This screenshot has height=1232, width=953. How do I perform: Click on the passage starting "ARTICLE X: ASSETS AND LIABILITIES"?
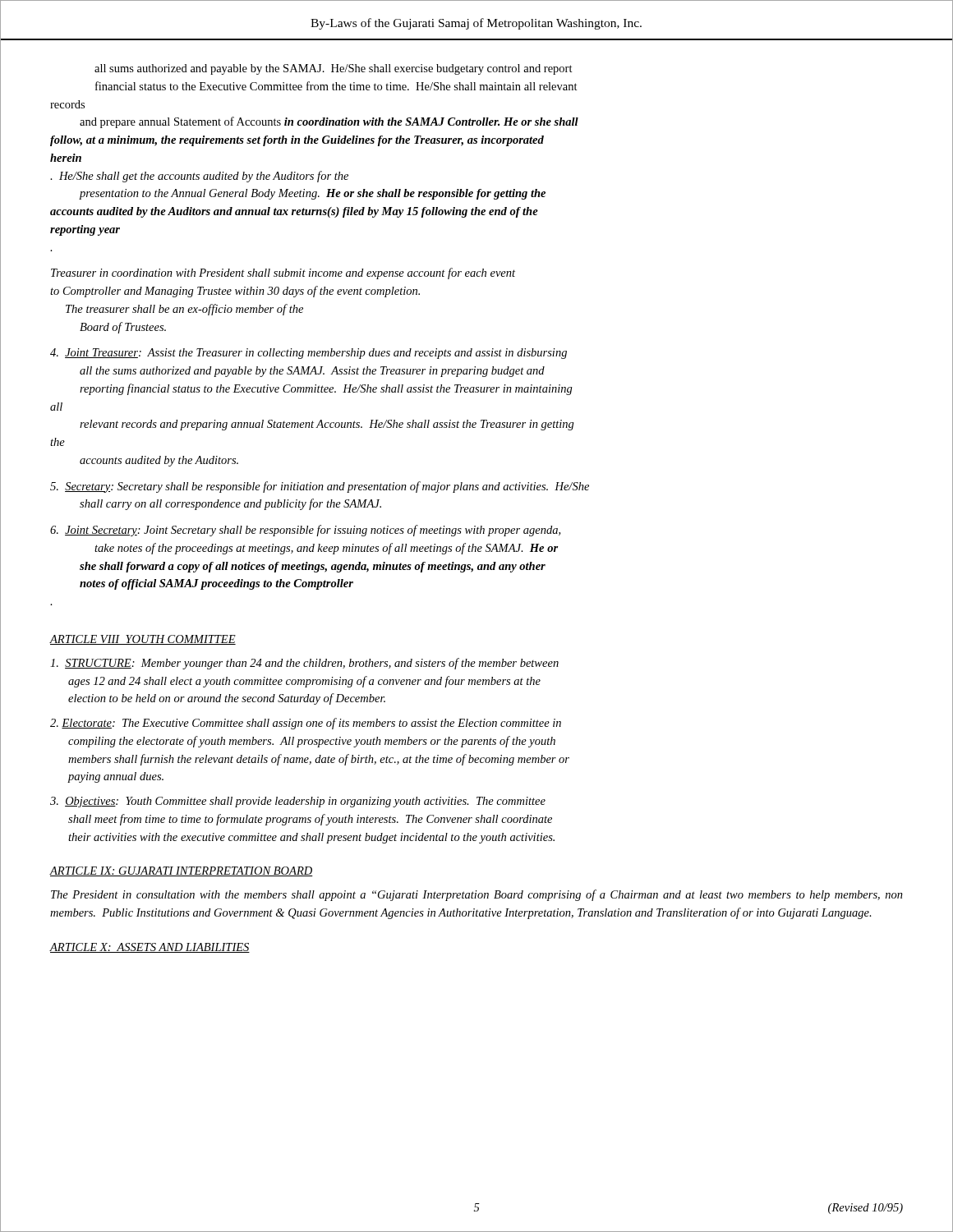(150, 947)
